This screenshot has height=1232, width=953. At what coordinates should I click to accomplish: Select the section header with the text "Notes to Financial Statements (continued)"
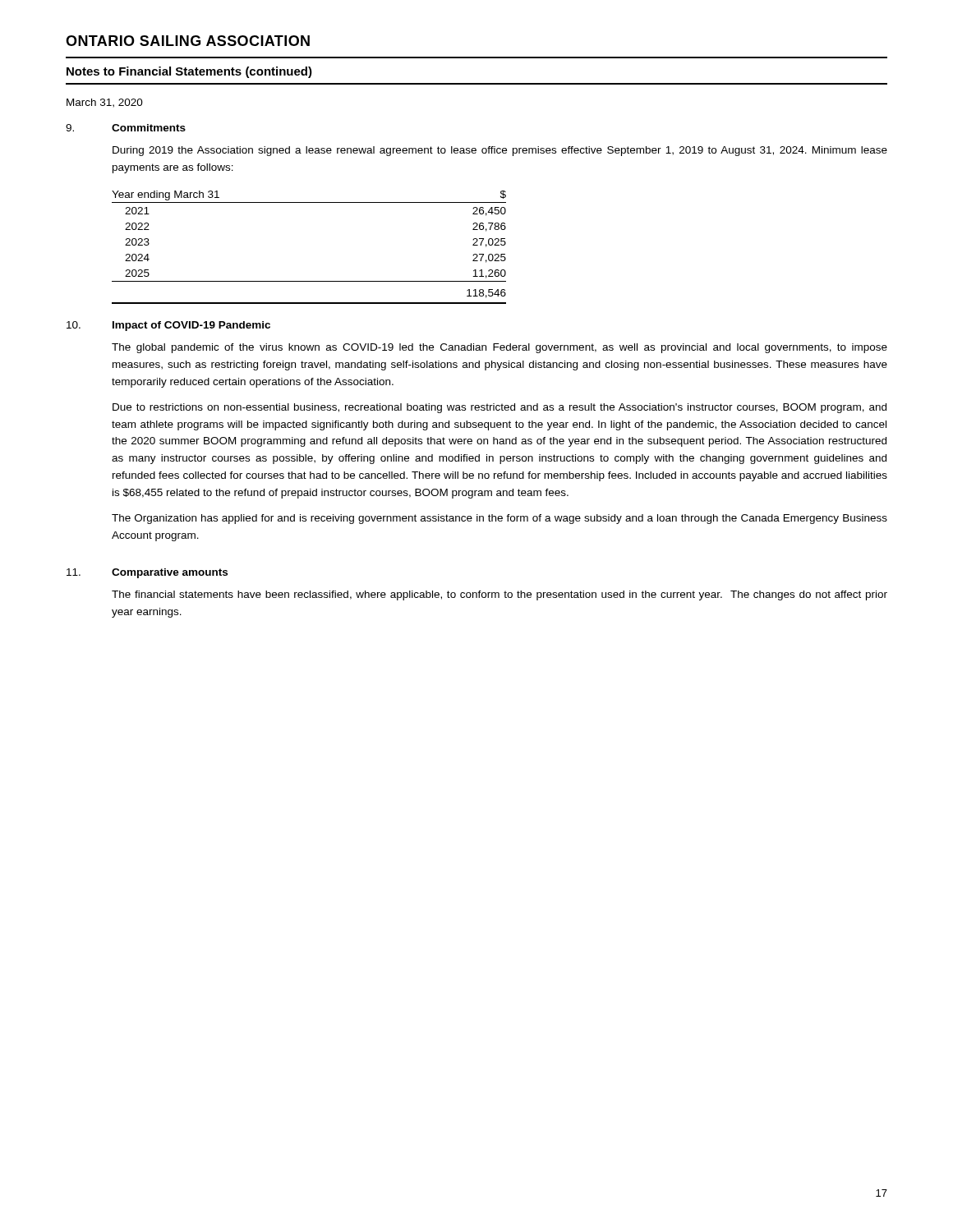click(x=189, y=71)
